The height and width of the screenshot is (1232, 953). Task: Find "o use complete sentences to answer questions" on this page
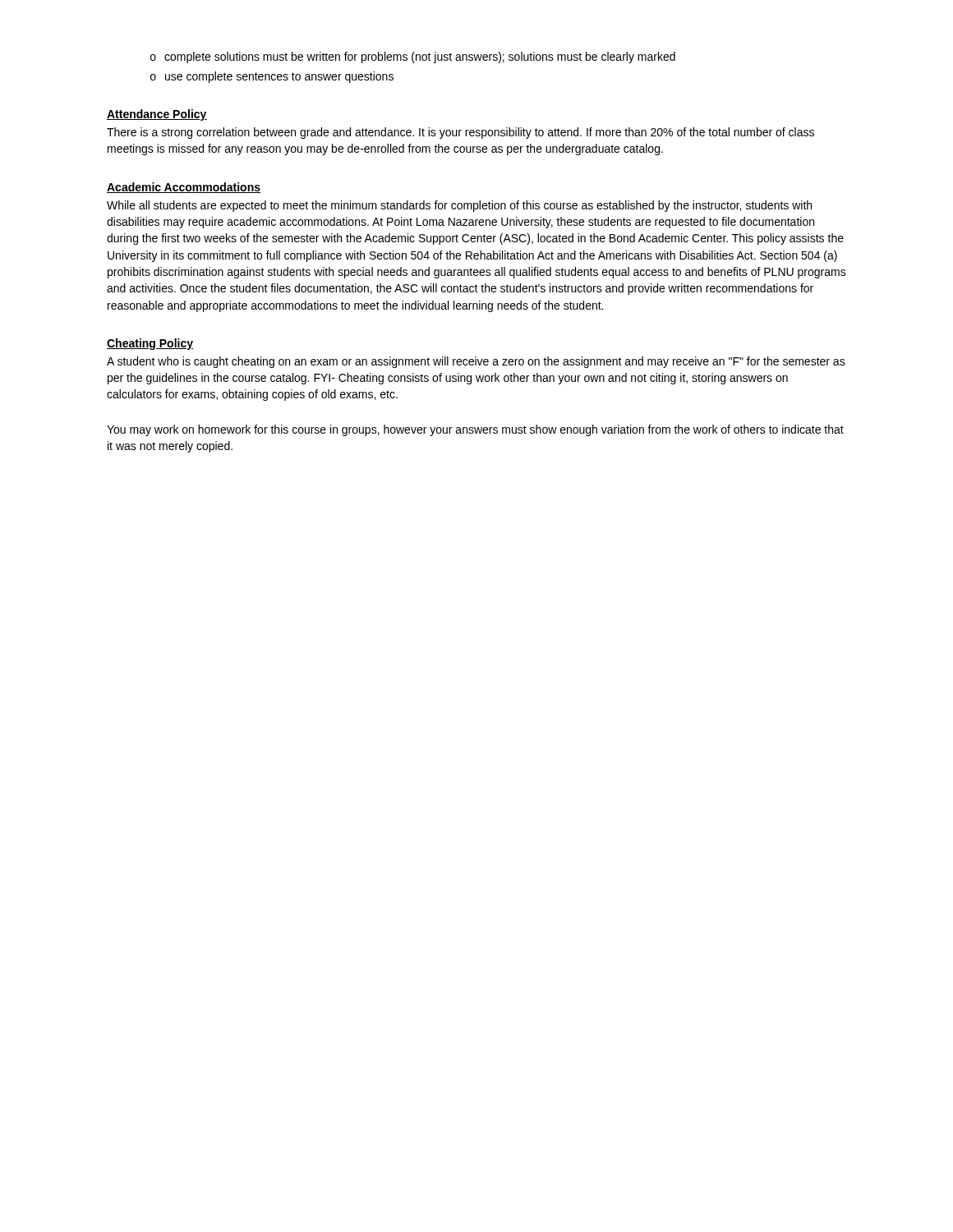[x=250, y=77]
